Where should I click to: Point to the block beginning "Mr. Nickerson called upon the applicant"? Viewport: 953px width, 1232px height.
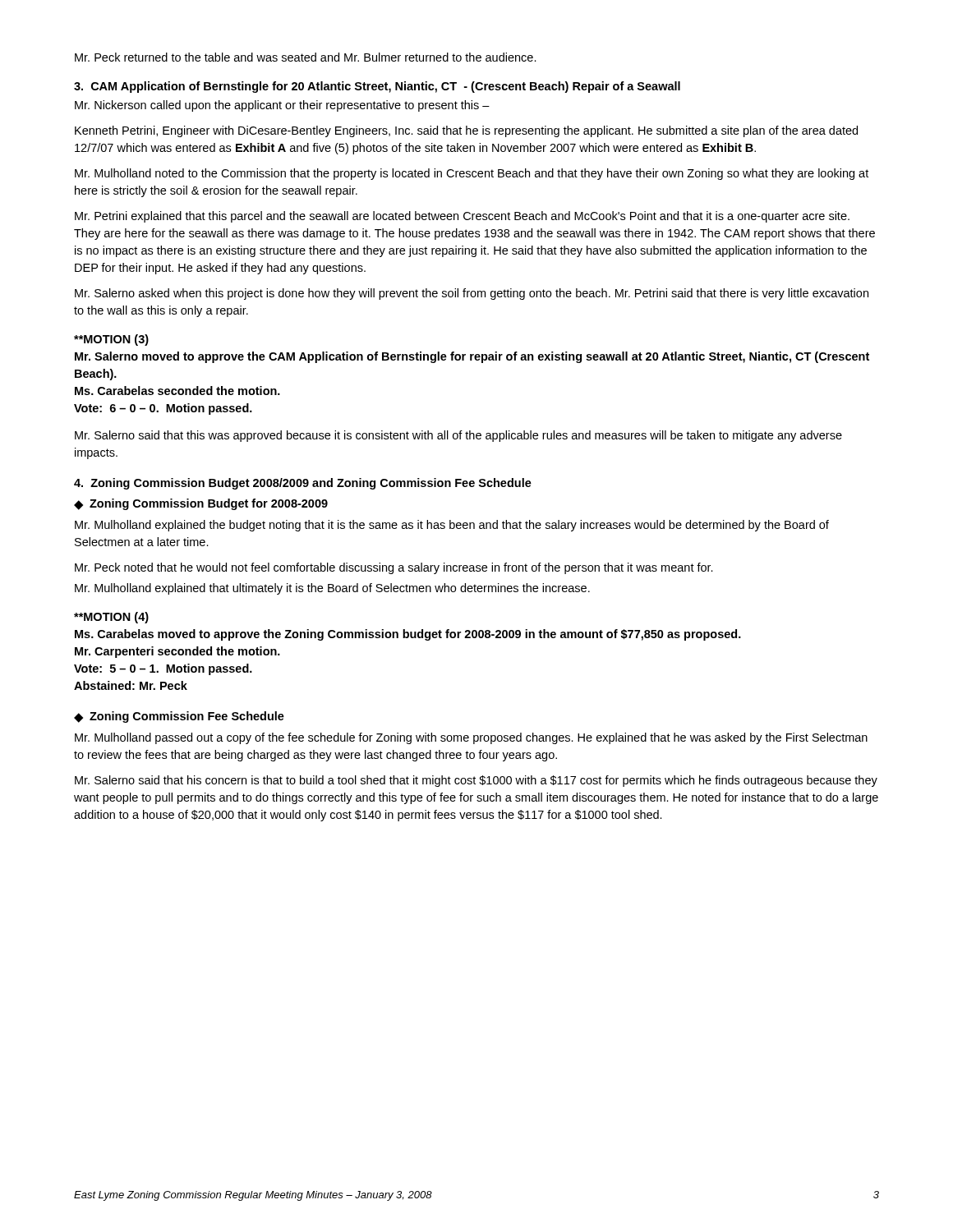coord(476,106)
